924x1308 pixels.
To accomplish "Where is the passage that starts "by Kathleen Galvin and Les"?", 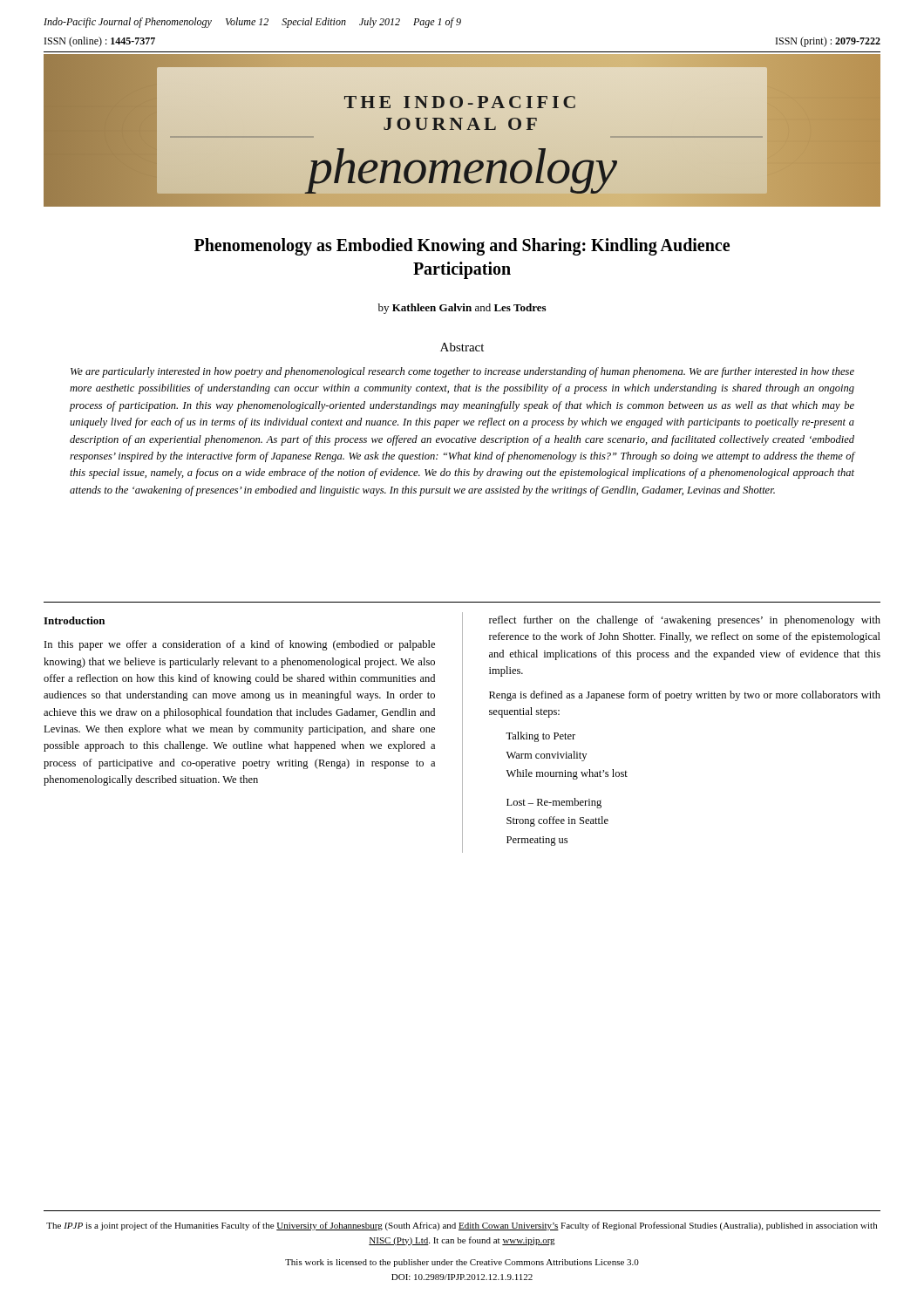I will (462, 307).
